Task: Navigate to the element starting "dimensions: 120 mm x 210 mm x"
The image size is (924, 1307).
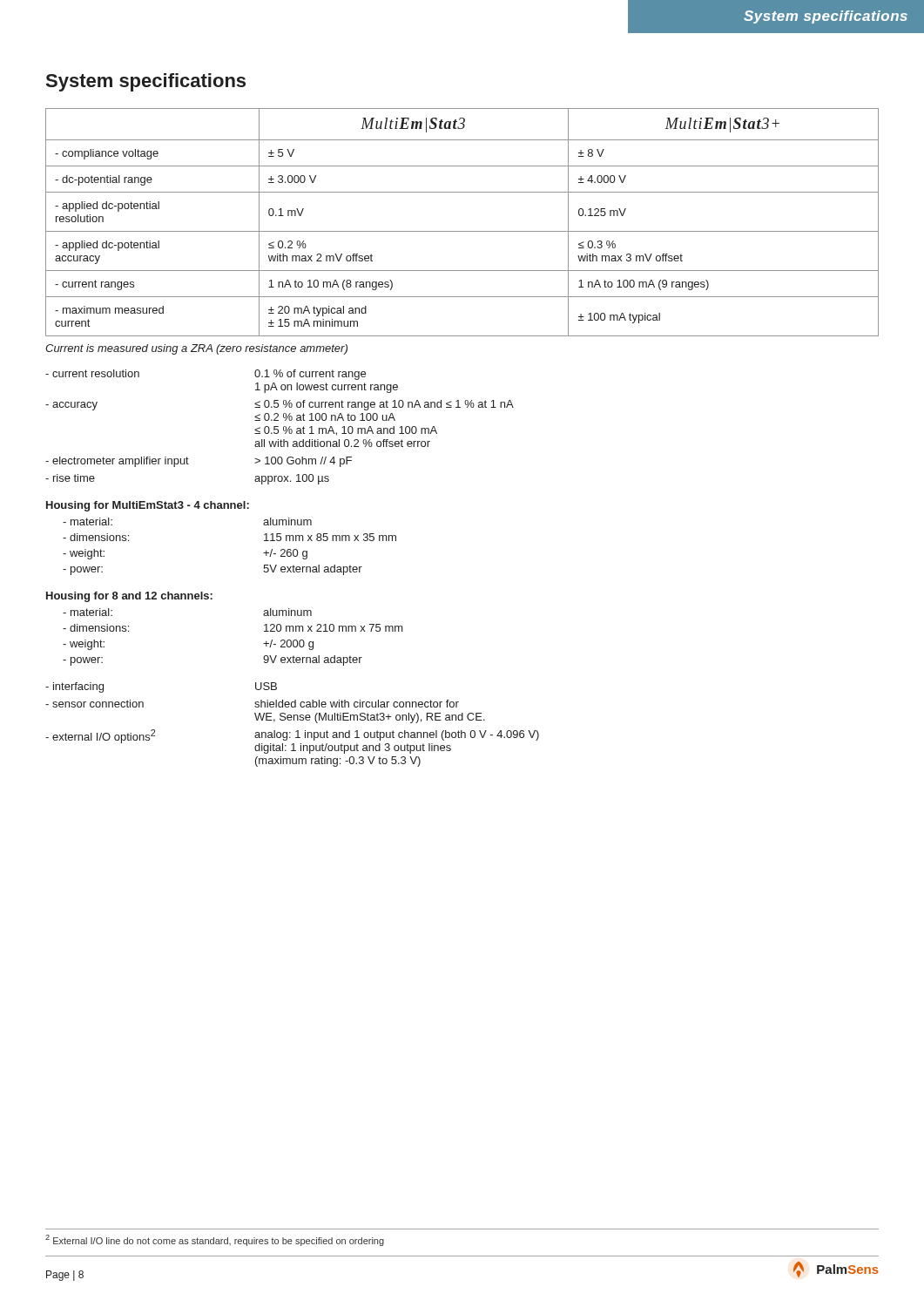Action: pos(99,628)
